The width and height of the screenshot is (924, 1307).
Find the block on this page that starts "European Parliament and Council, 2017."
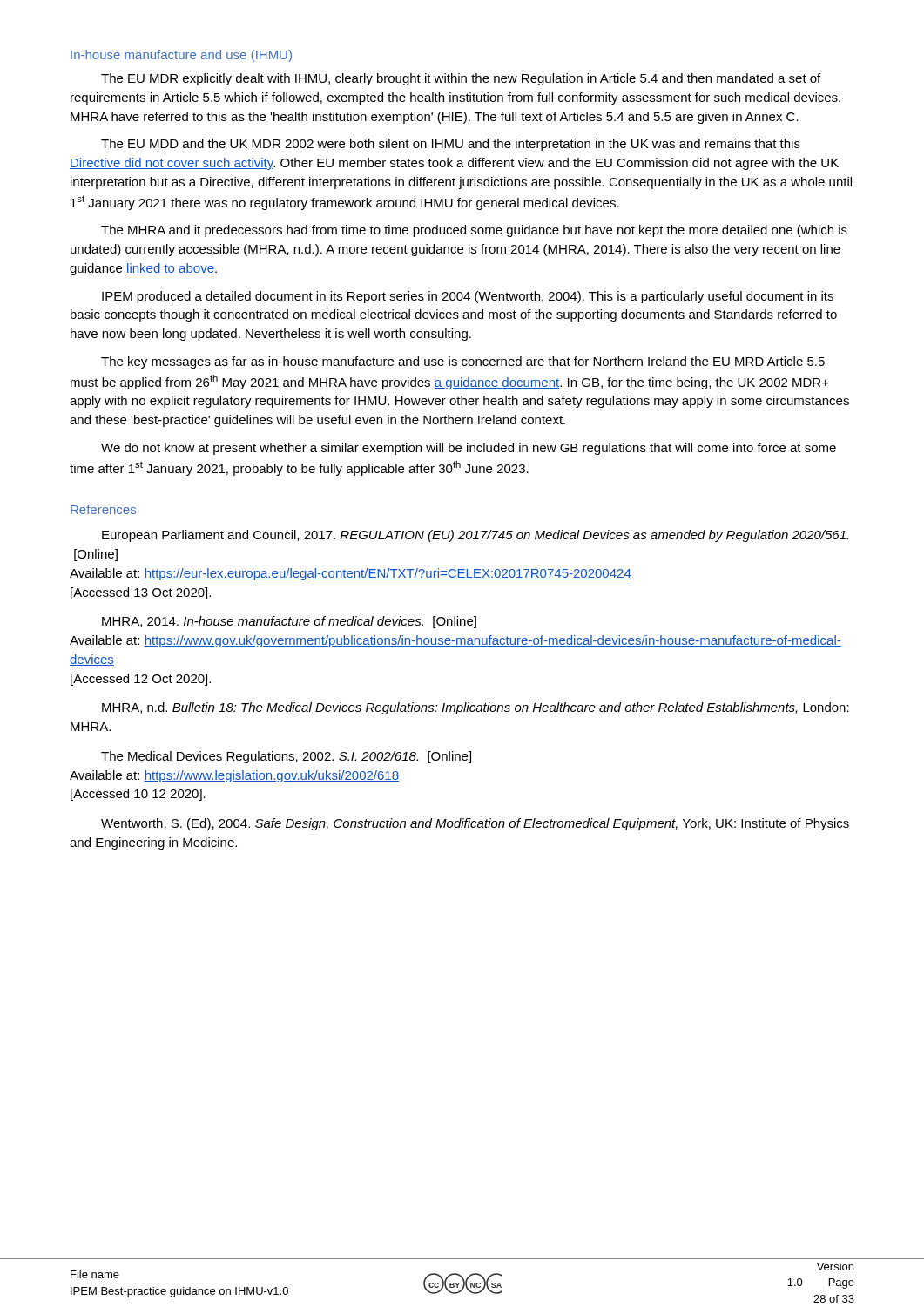tap(462, 564)
